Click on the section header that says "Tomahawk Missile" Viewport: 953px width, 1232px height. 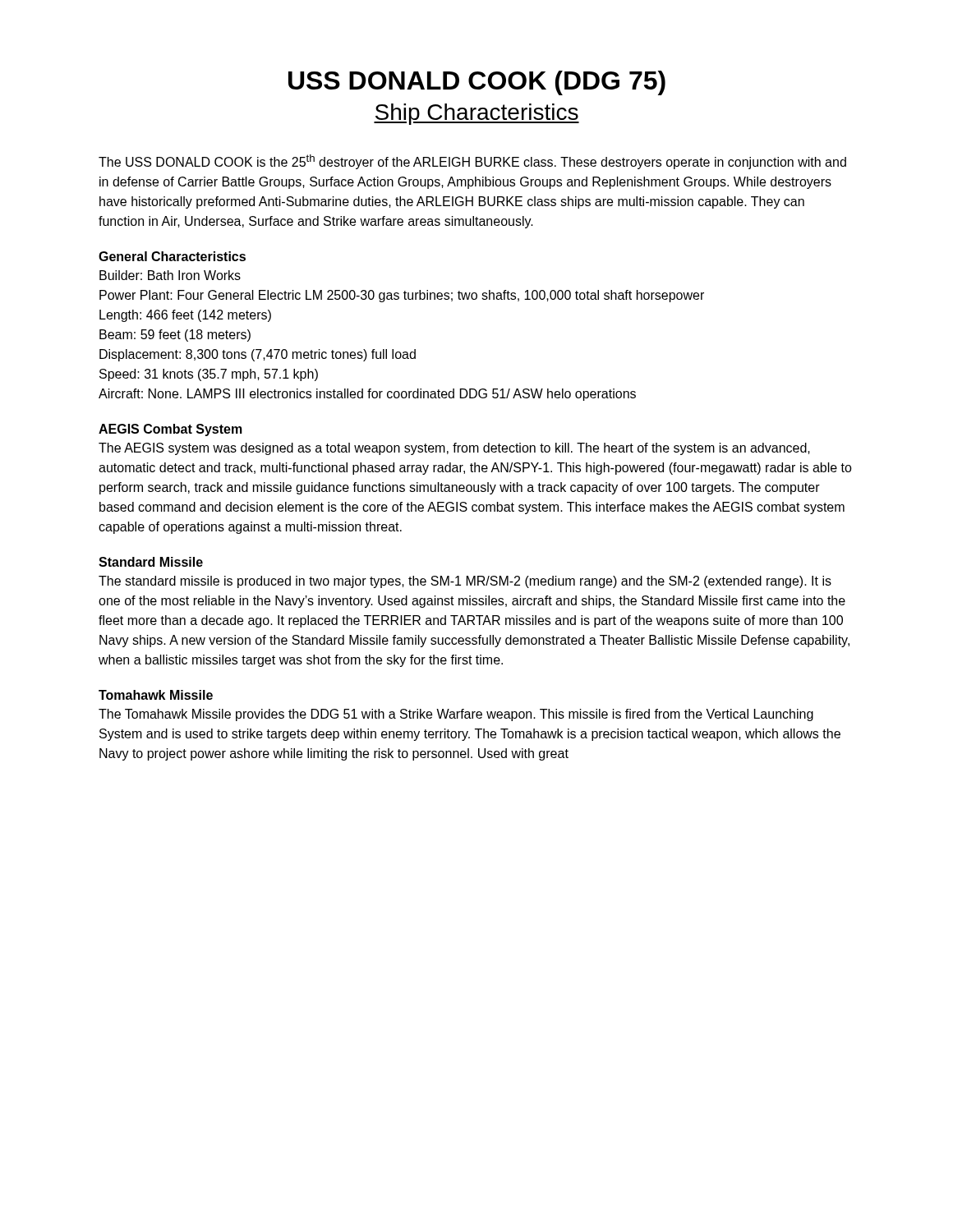coord(156,696)
